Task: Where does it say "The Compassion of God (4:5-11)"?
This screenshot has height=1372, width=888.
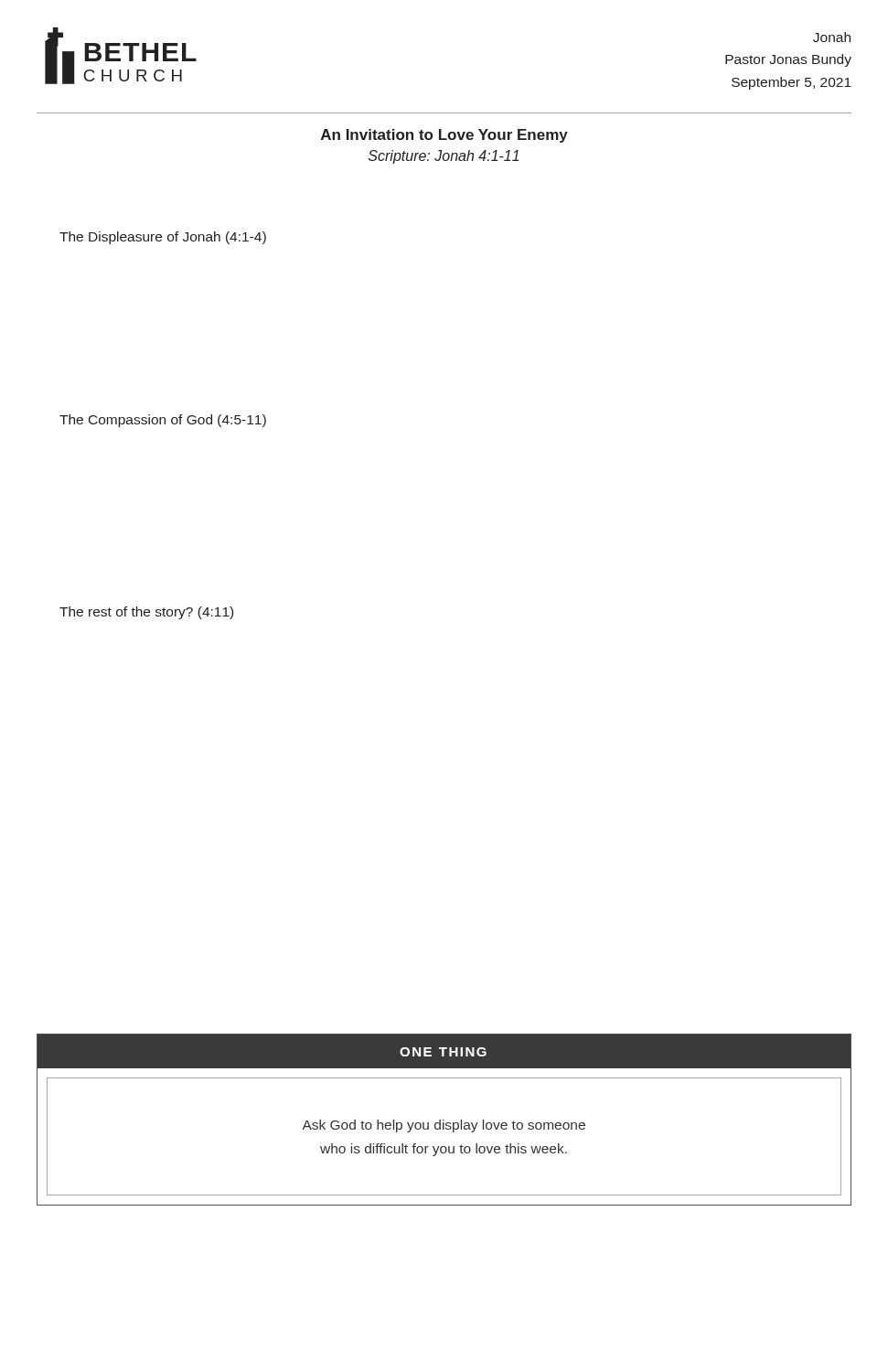Action: coord(163,419)
